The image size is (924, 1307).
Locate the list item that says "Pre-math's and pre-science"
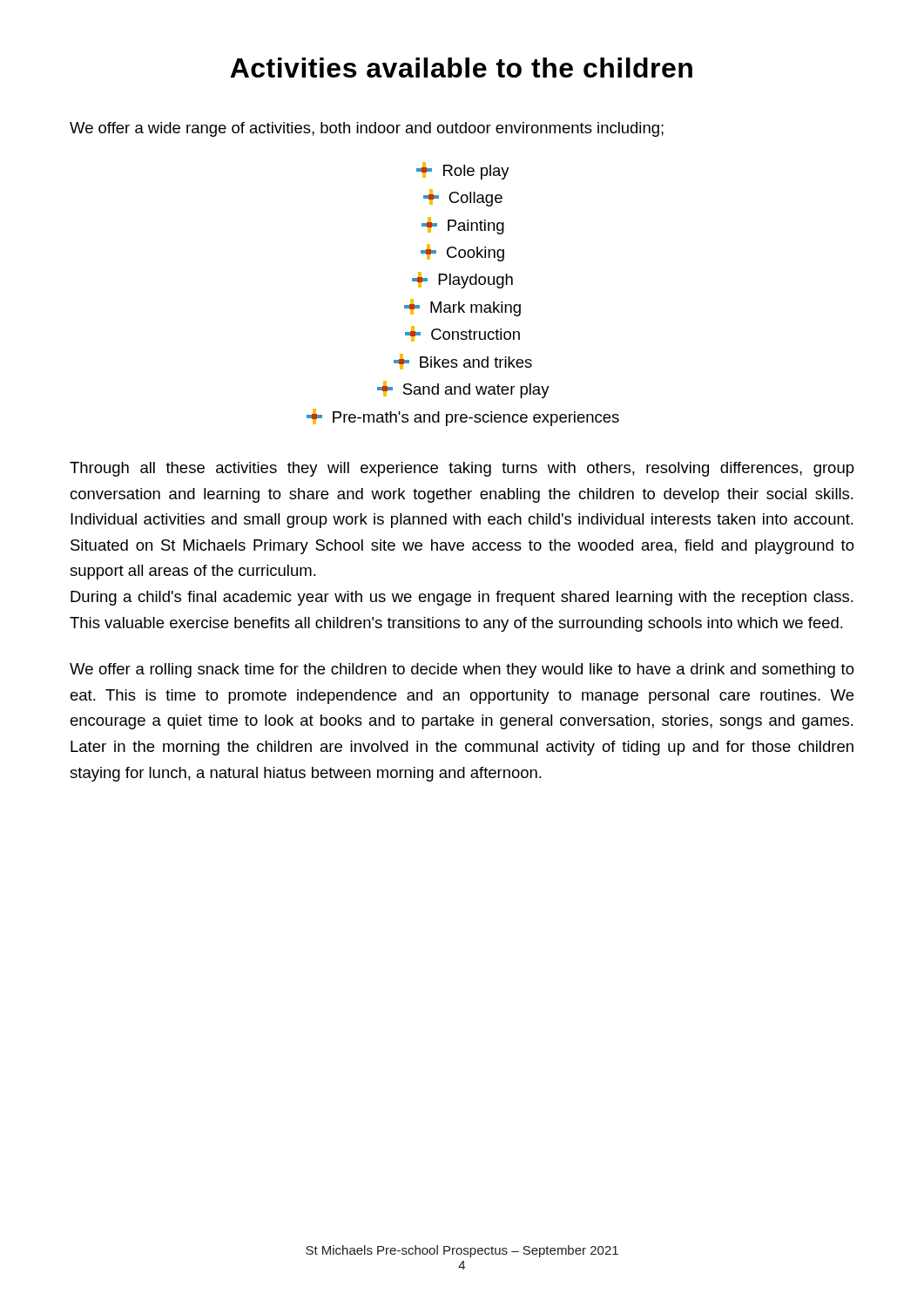[462, 416]
